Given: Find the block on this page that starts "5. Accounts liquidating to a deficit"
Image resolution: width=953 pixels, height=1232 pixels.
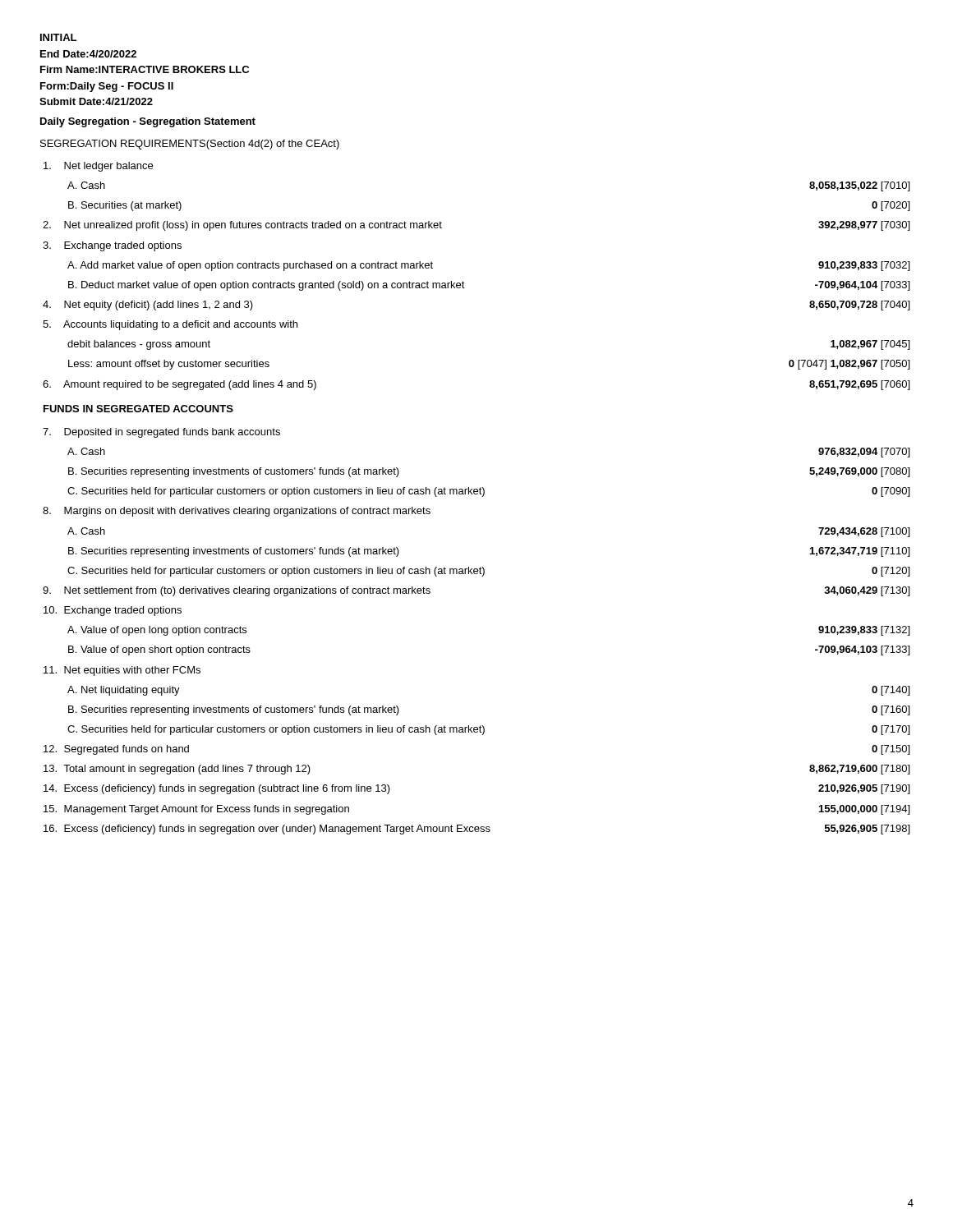Looking at the screenshot, I should 170,325.
